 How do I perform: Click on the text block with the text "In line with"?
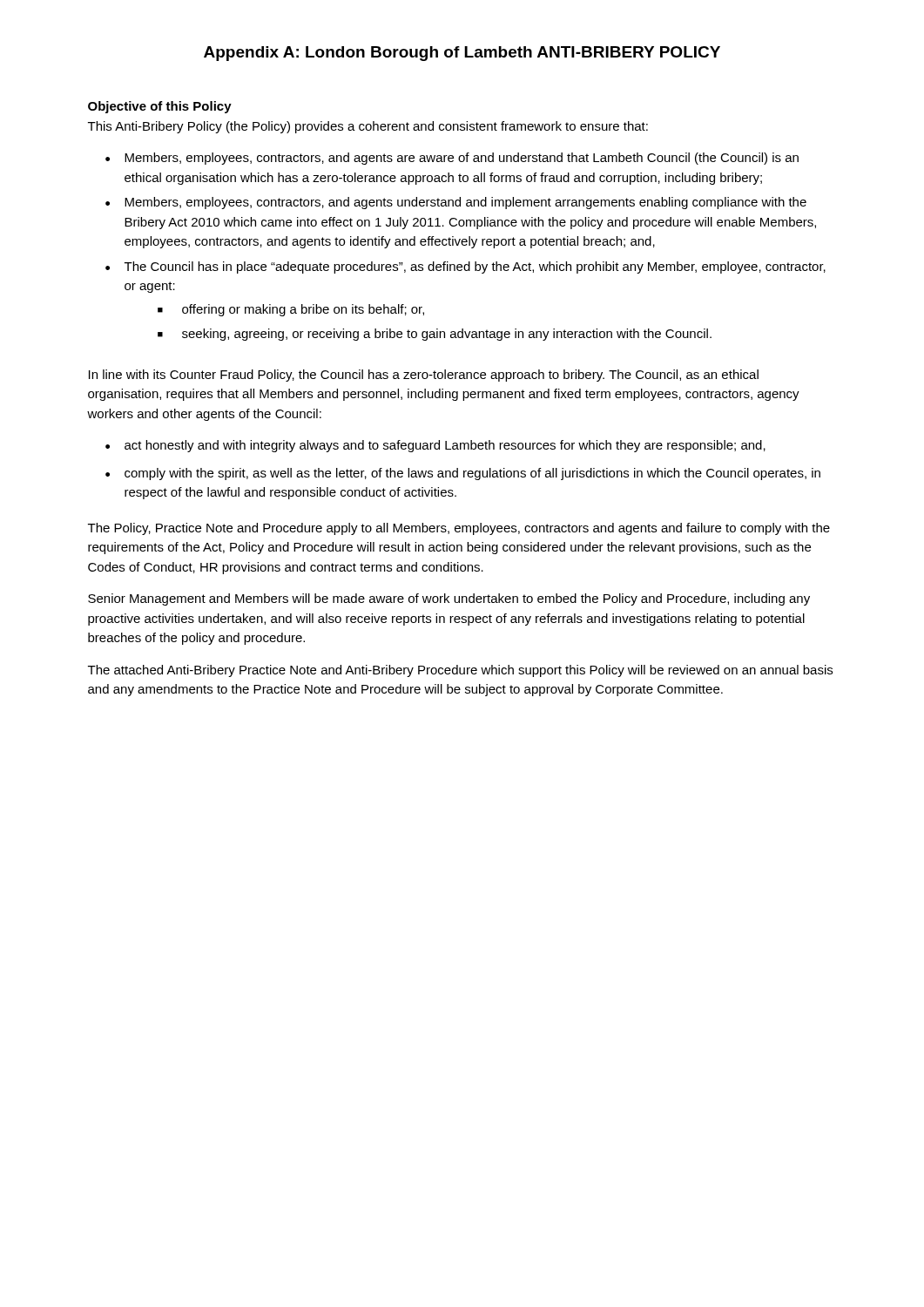pyautogui.click(x=443, y=394)
